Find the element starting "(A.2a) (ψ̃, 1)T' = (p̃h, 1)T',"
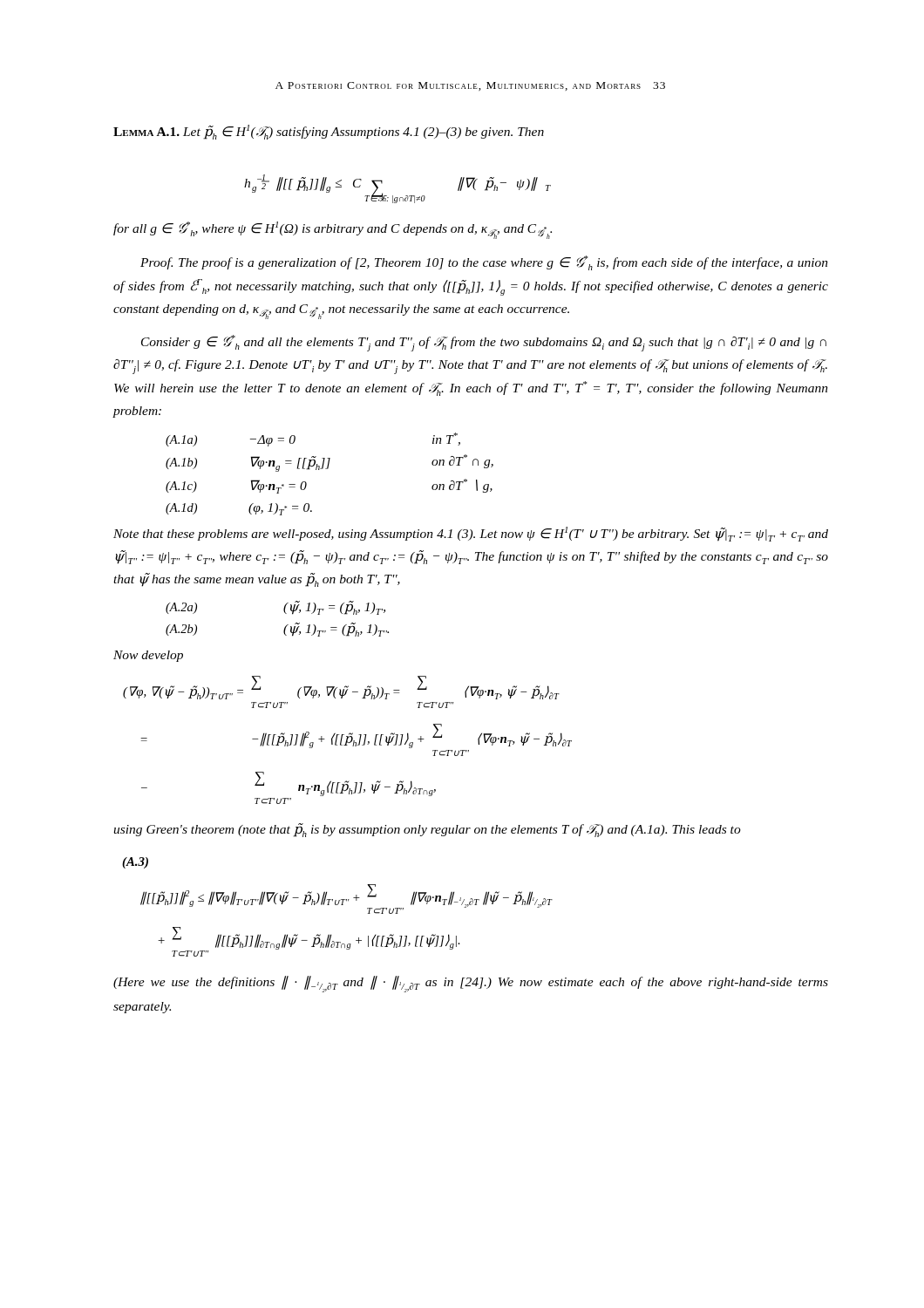The height and width of the screenshot is (1308, 924). (276, 608)
